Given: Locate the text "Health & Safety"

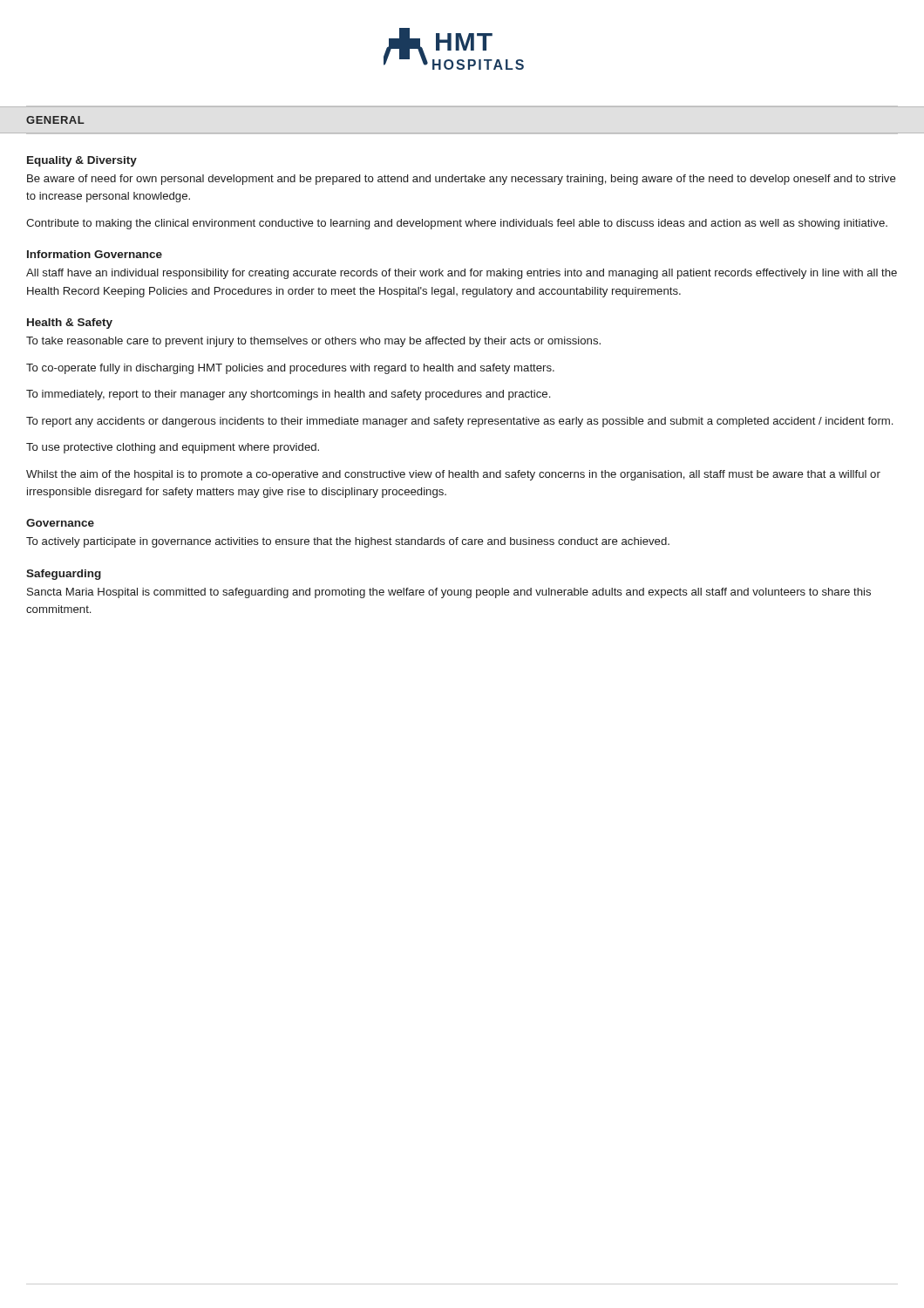Looking at the screenshot, I should point(69,322).
